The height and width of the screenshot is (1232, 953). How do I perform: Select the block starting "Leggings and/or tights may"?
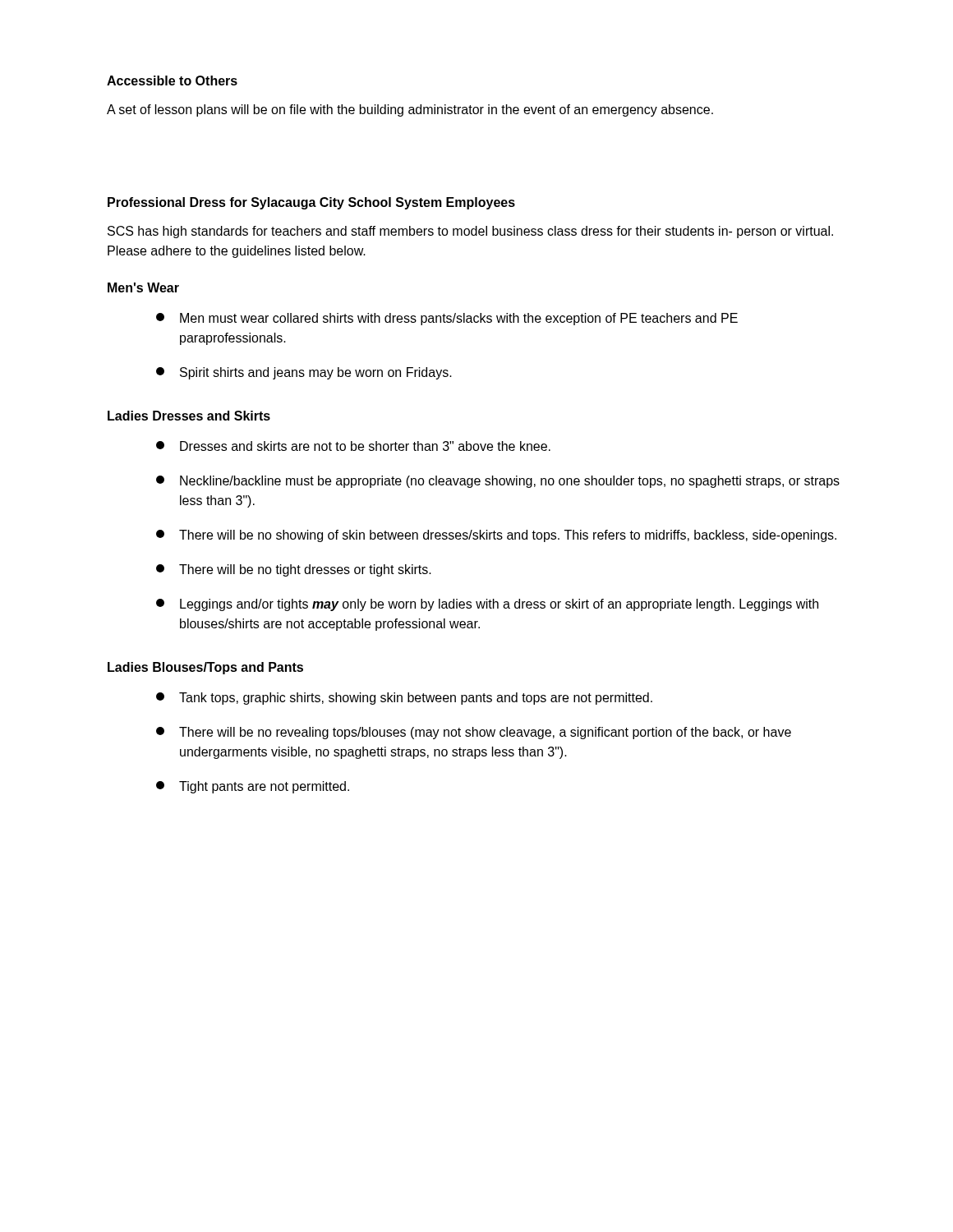pos(501,614)
